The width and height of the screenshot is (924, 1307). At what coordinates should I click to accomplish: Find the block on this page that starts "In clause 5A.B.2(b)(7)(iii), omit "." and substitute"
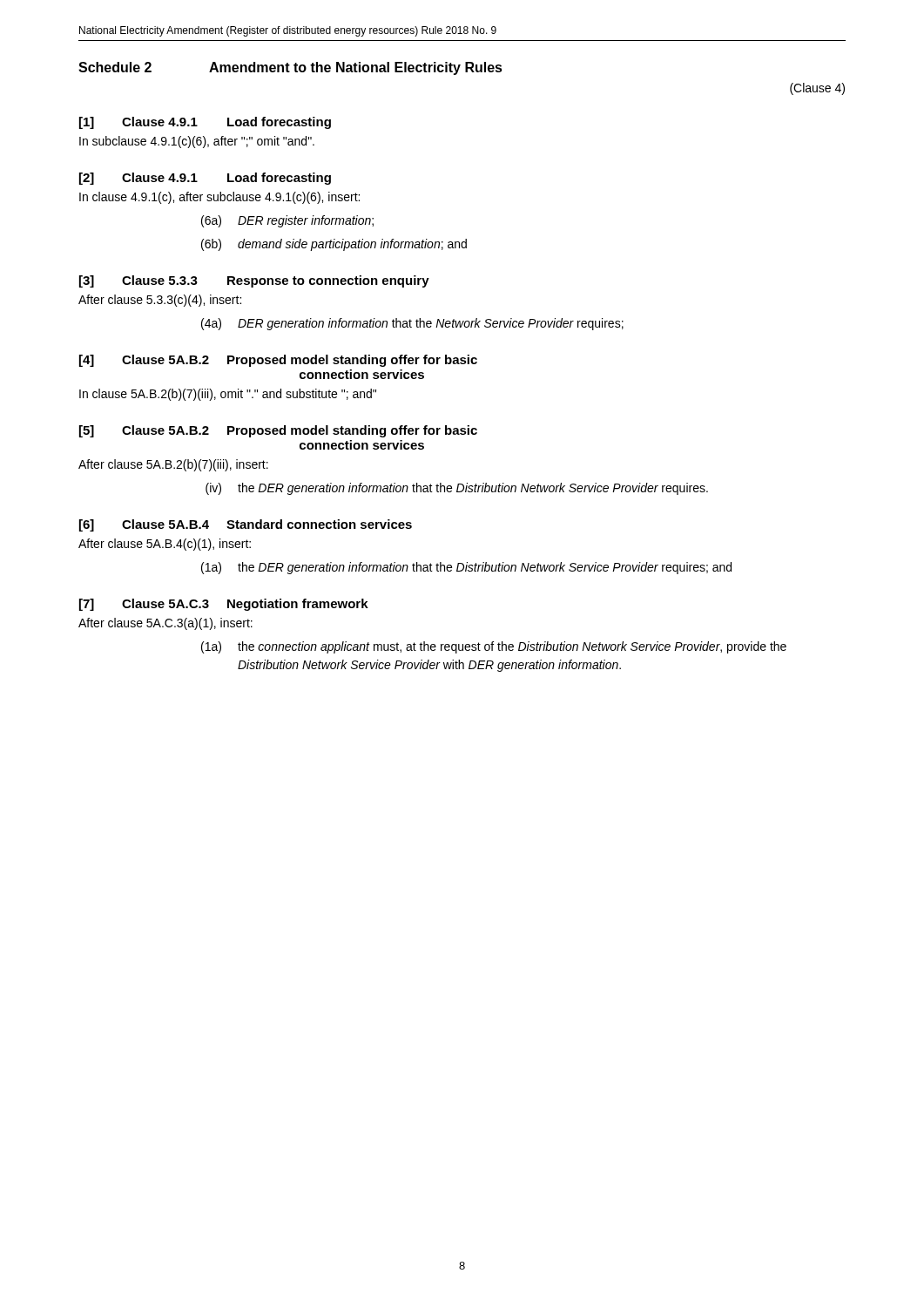point(228,394)
